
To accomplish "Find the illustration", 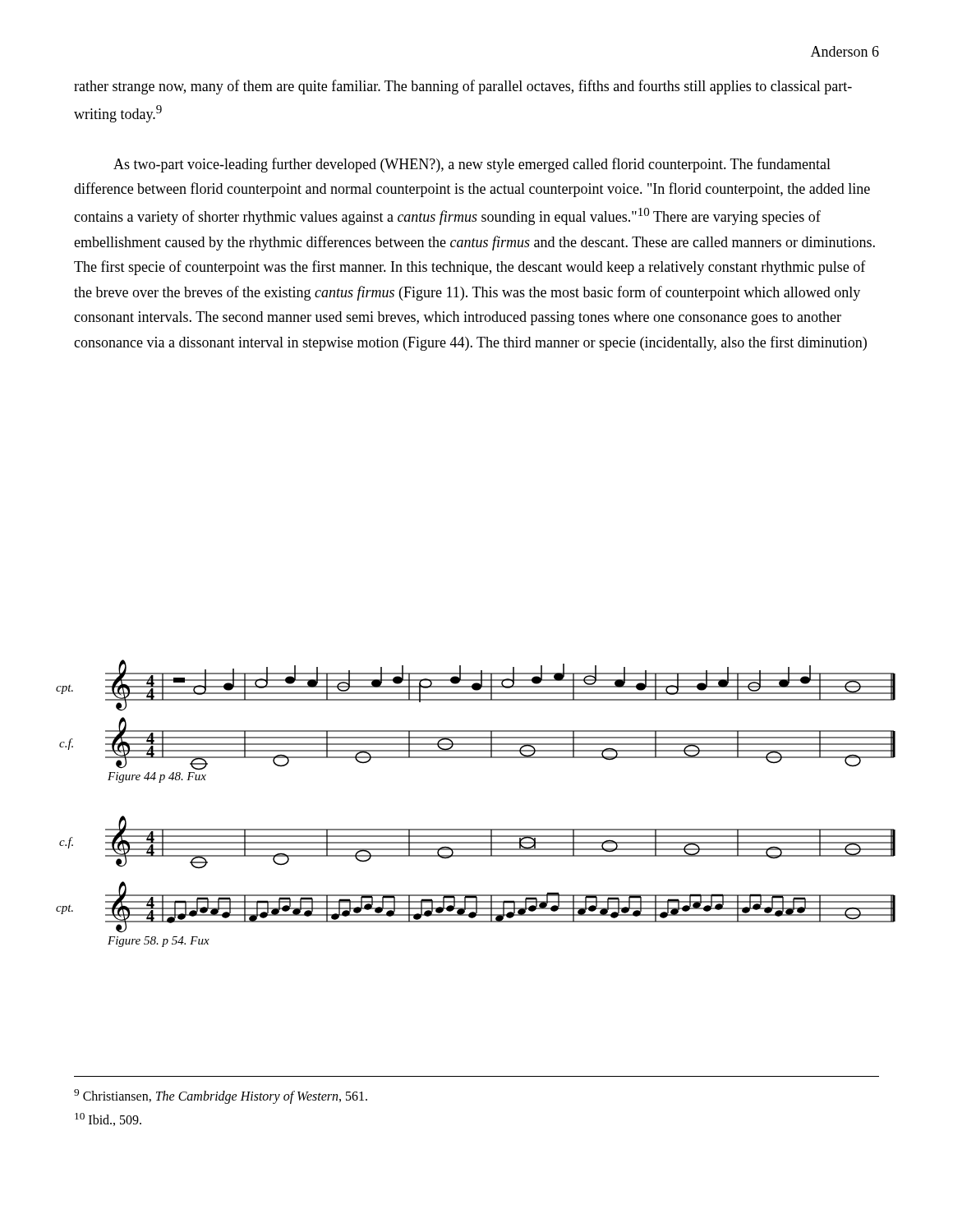I will [x=476, y=846].
